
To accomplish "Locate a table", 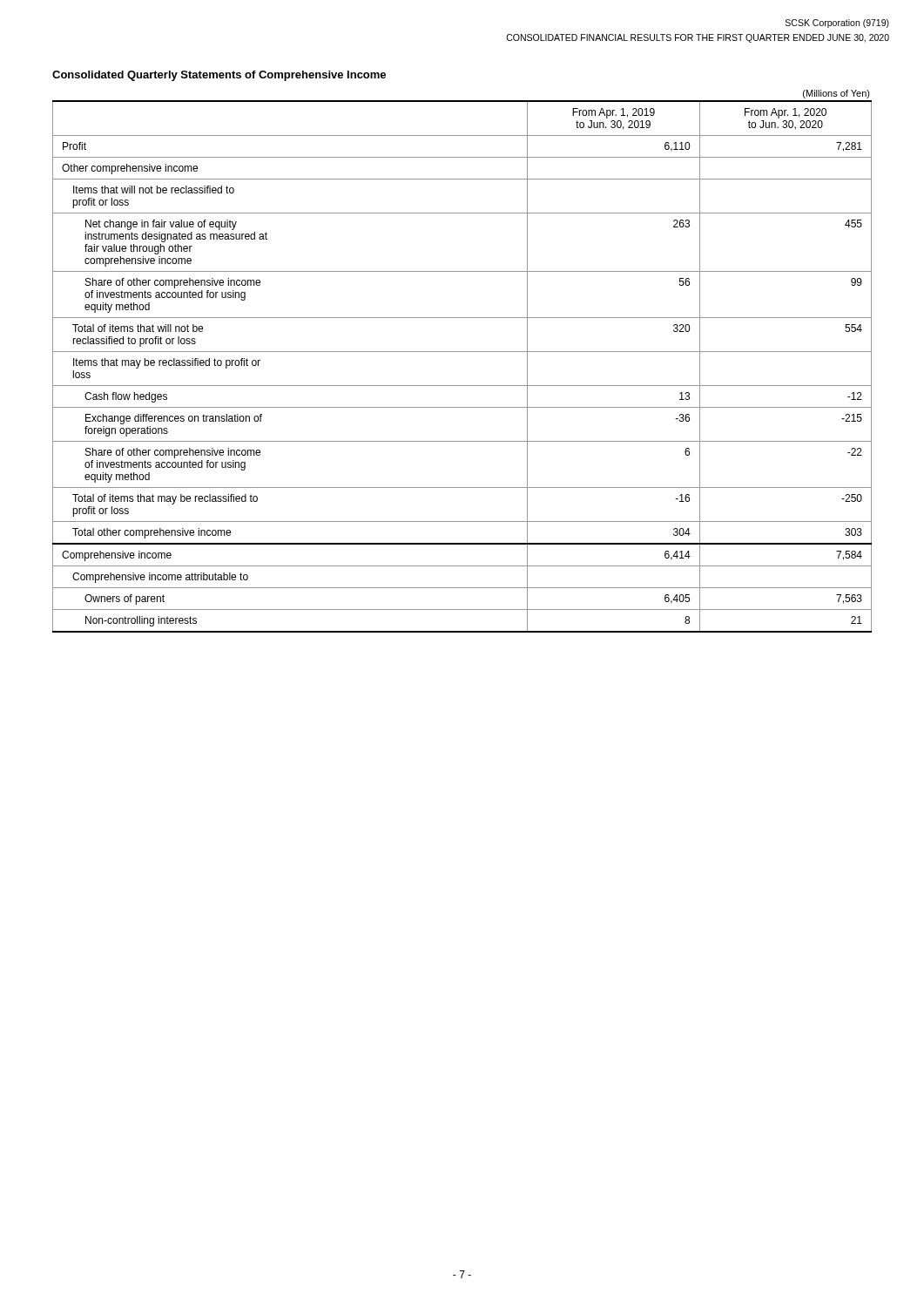I will click(x=462, y=360).
